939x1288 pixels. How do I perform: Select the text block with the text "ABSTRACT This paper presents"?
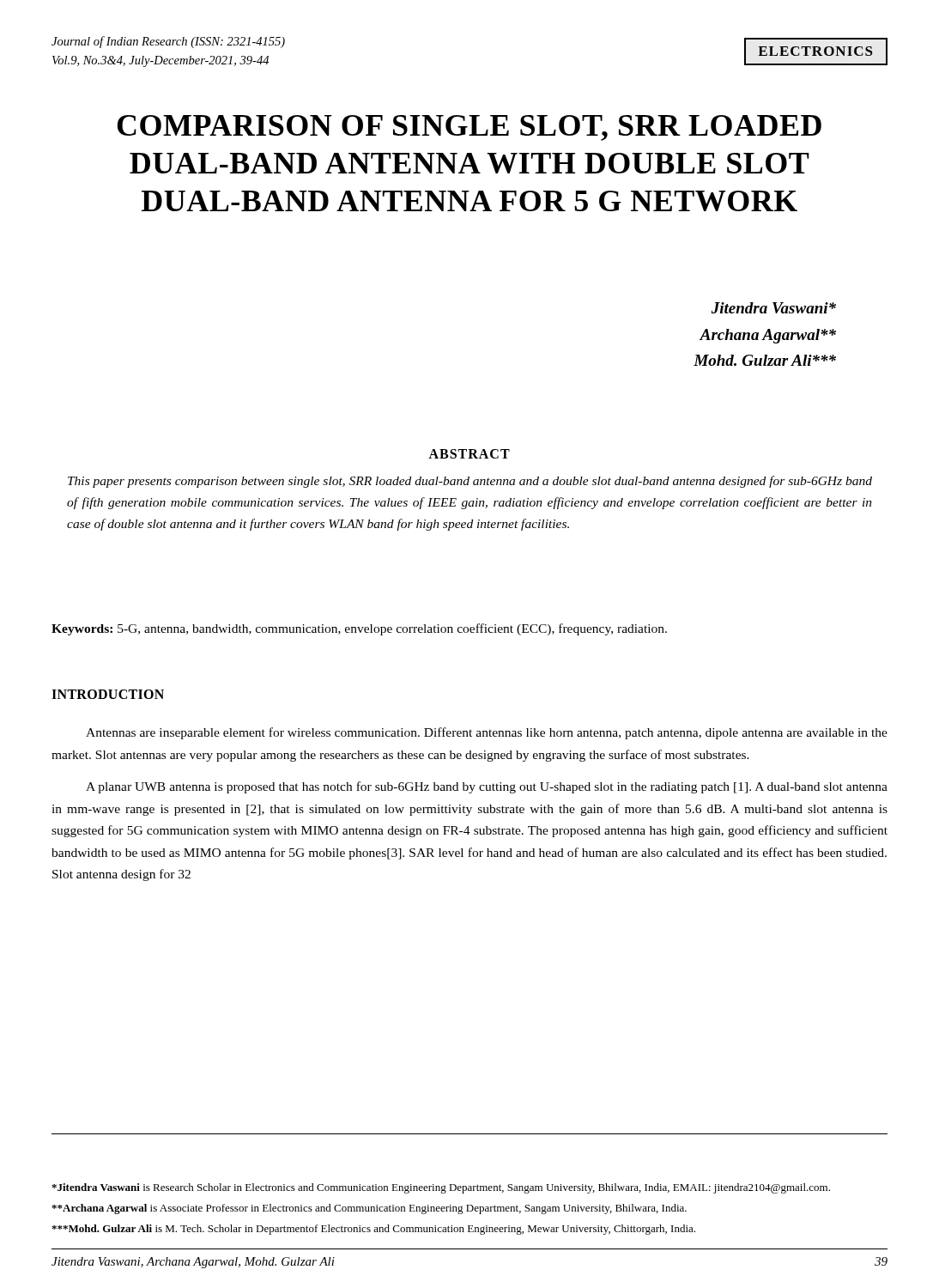(470, 490)
